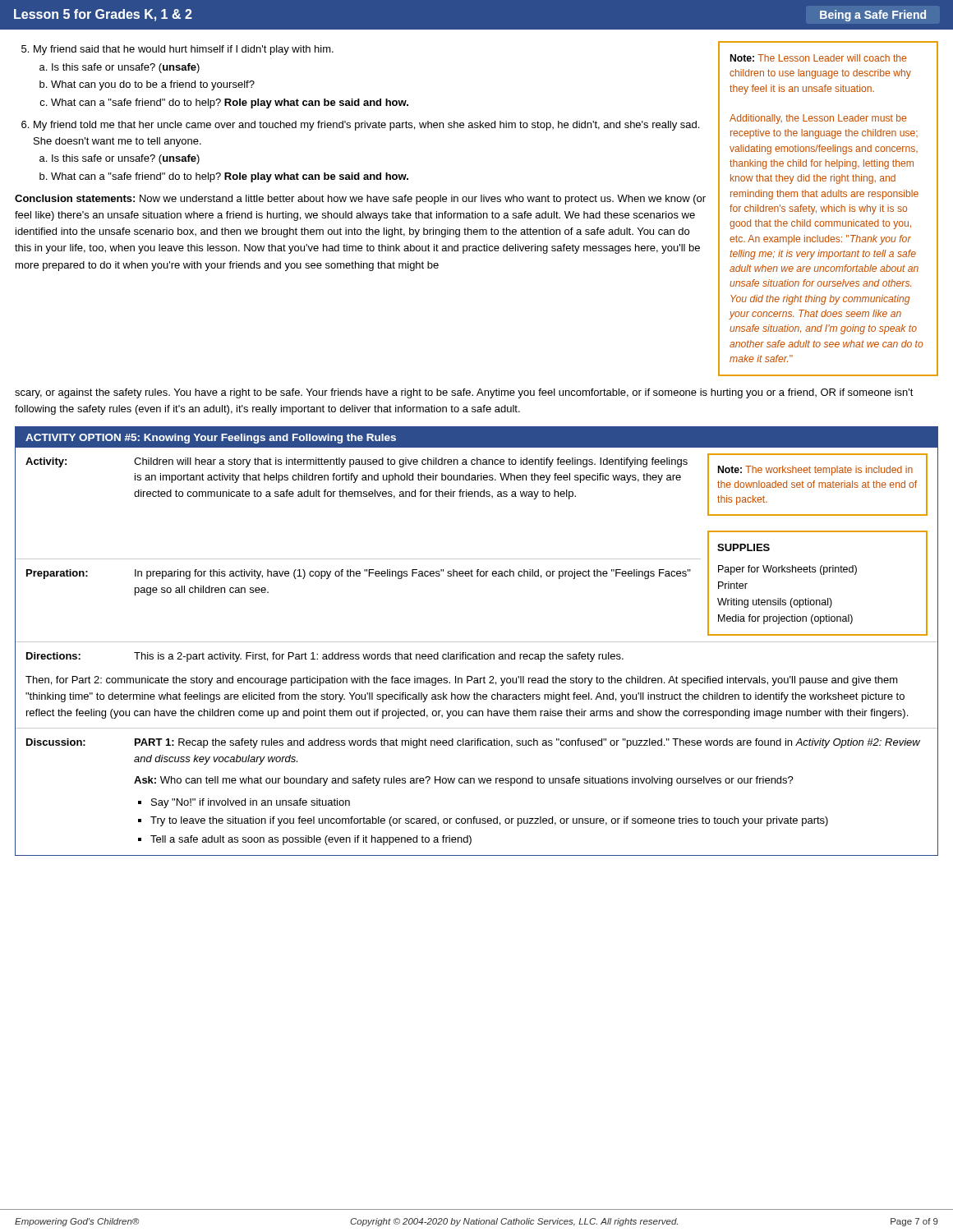Navigate to the region starting "Note: The worksheet template is included in"
953x1232 pixels.
coord(817,484)
